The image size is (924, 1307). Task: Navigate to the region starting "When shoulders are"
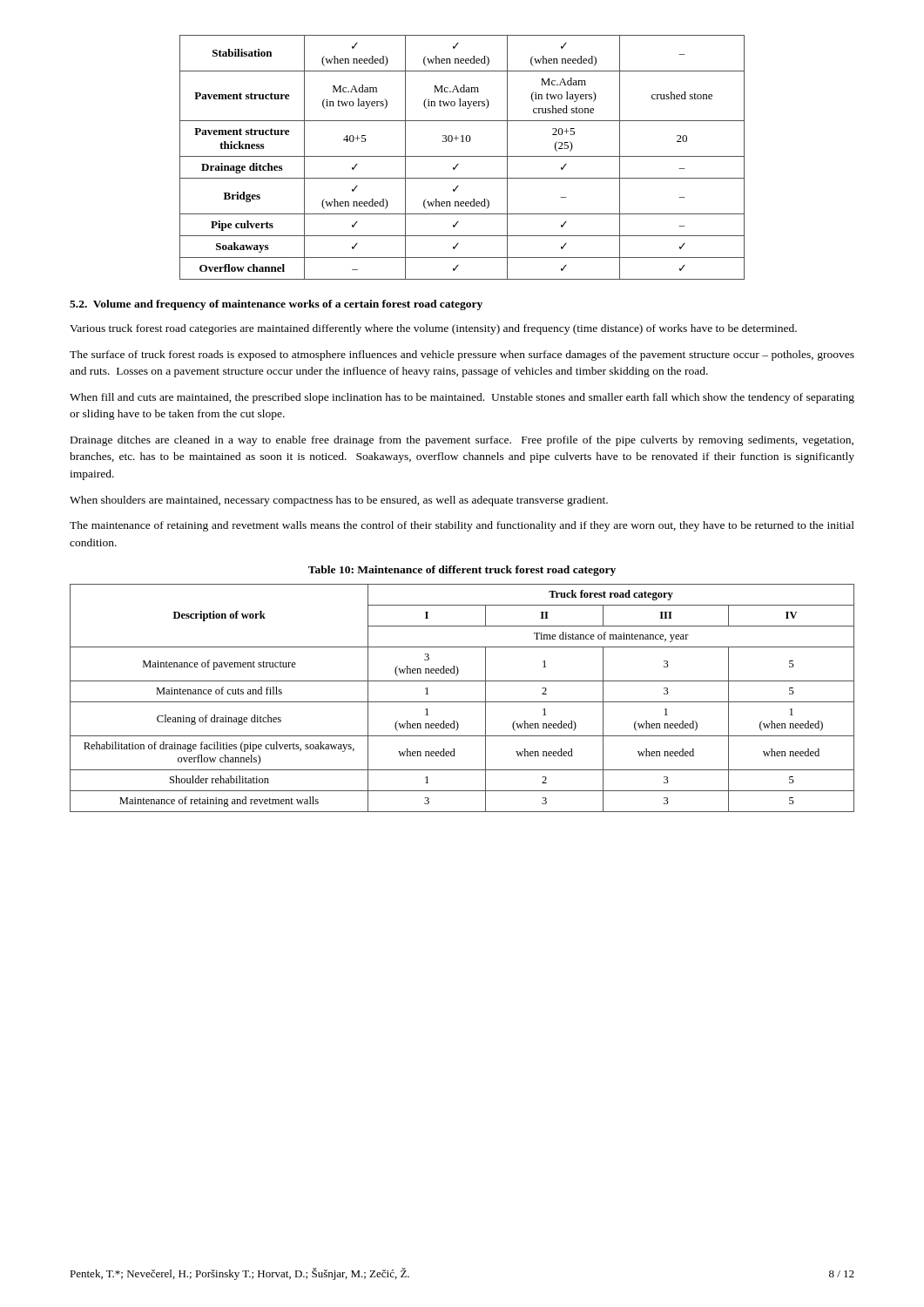point(339,499)
